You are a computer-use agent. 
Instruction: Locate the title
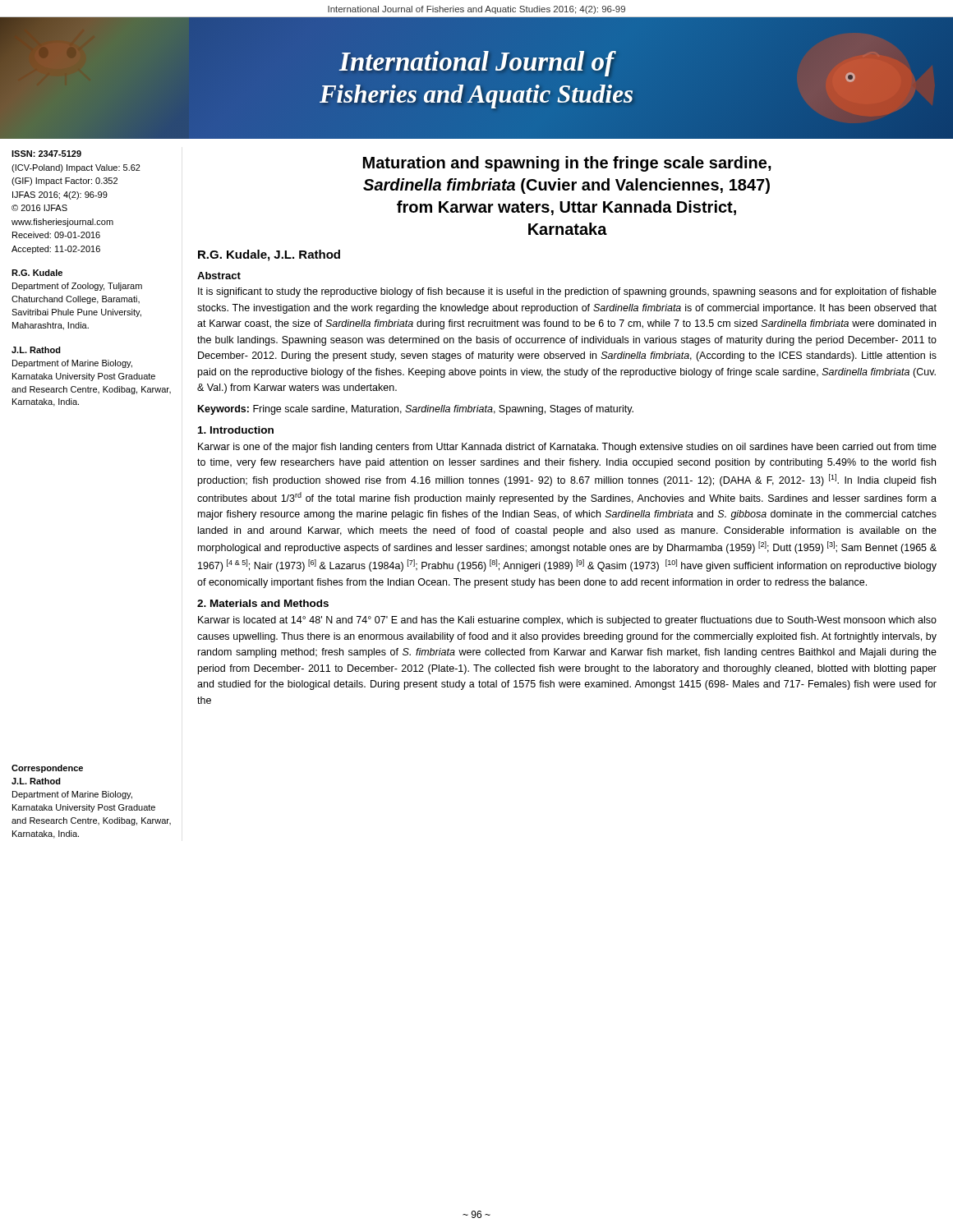(x=567, y=196)
